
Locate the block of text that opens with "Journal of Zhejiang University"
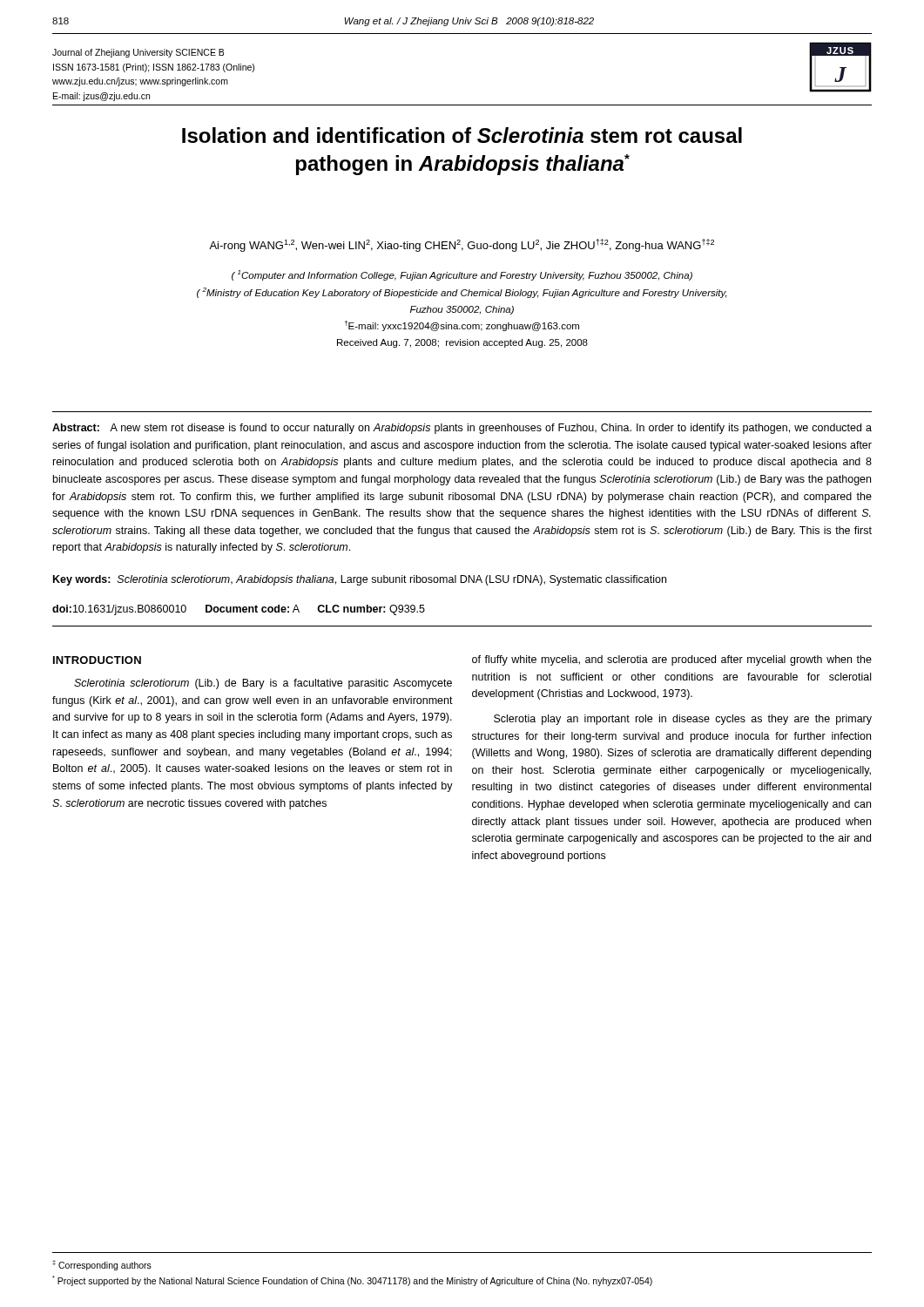pyautogui.click(x=154, y=74)
